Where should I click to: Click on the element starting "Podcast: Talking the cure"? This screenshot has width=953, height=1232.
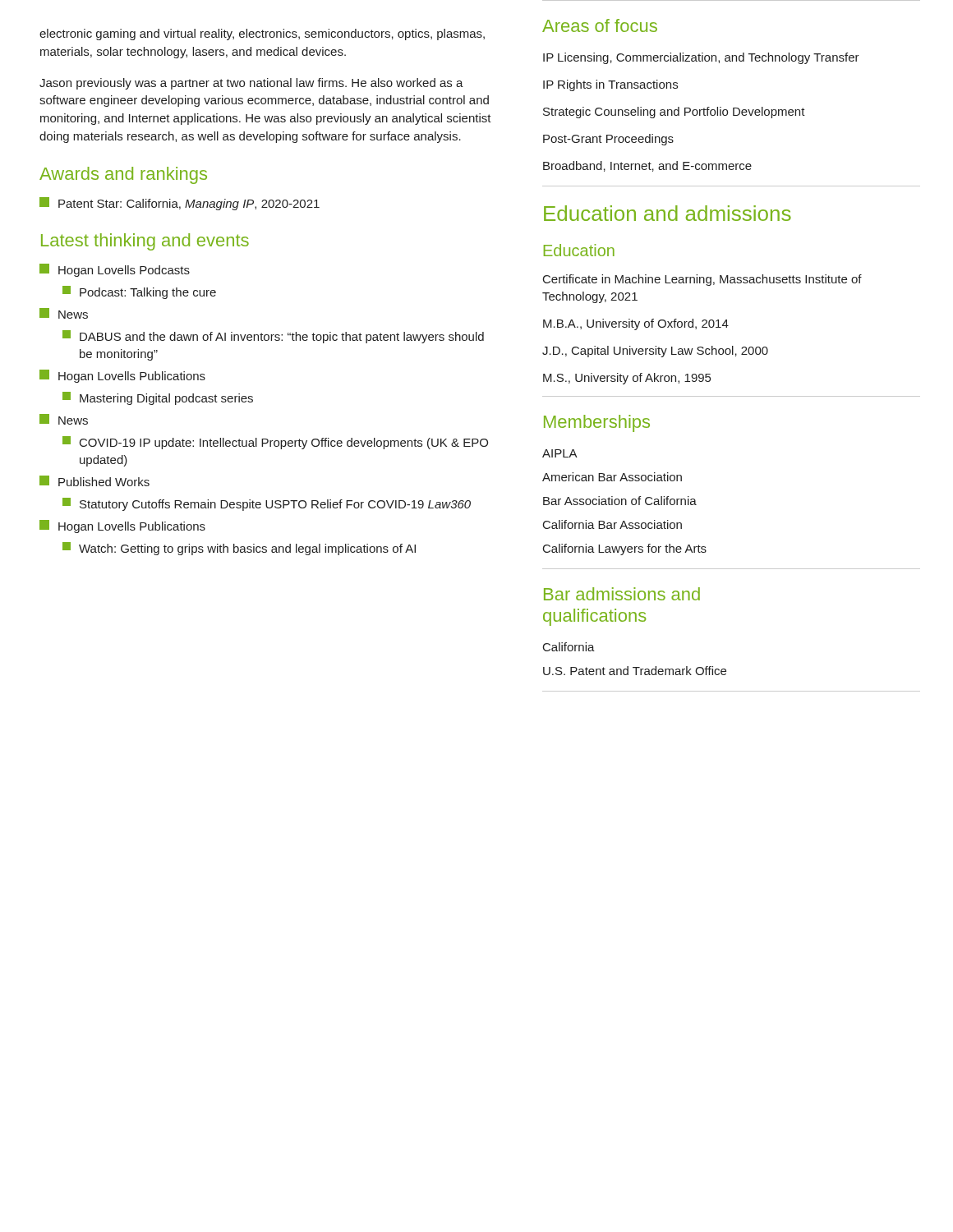tap(139, 292)
